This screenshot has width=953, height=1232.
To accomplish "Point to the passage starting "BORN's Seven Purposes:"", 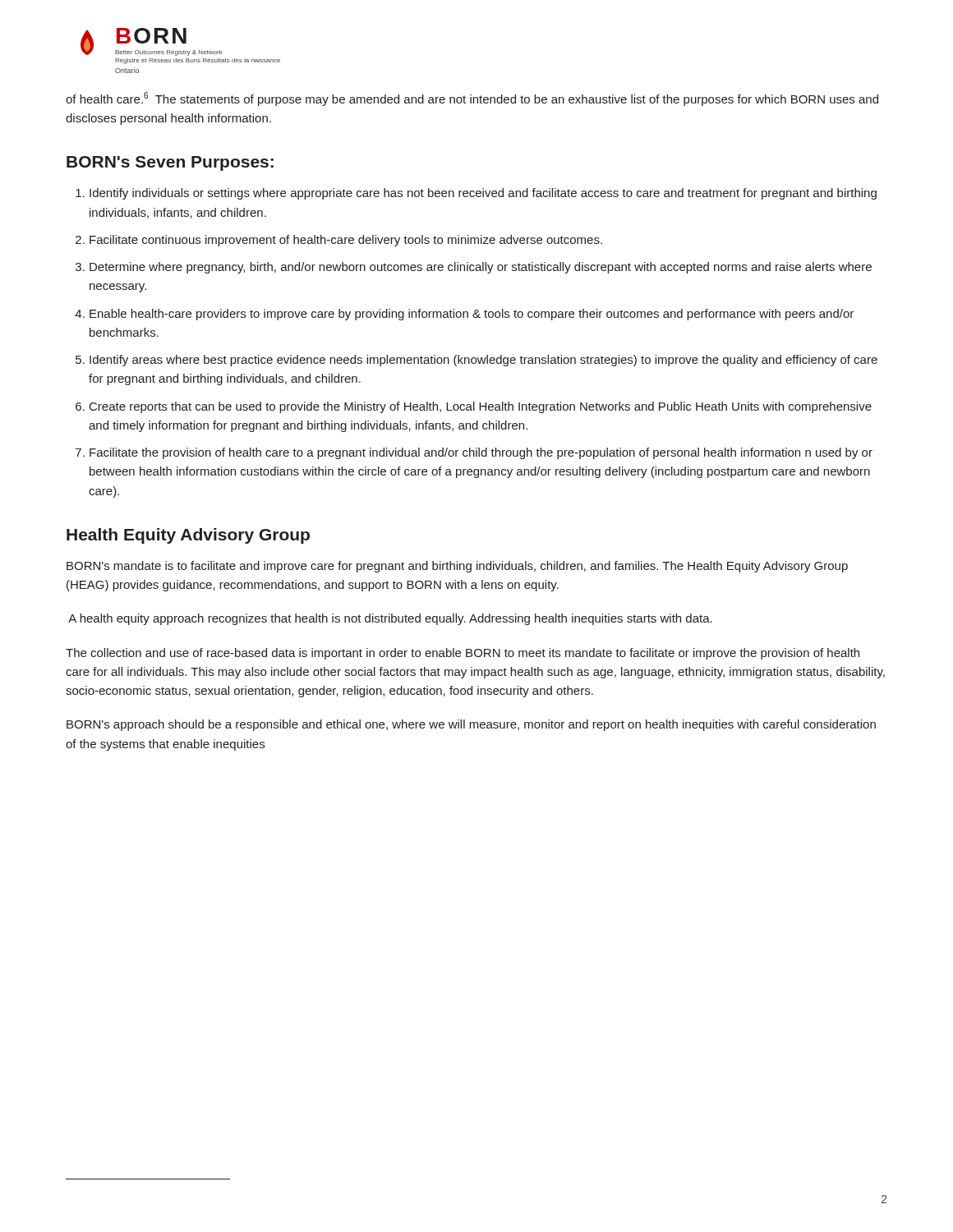I will [170, 162].
